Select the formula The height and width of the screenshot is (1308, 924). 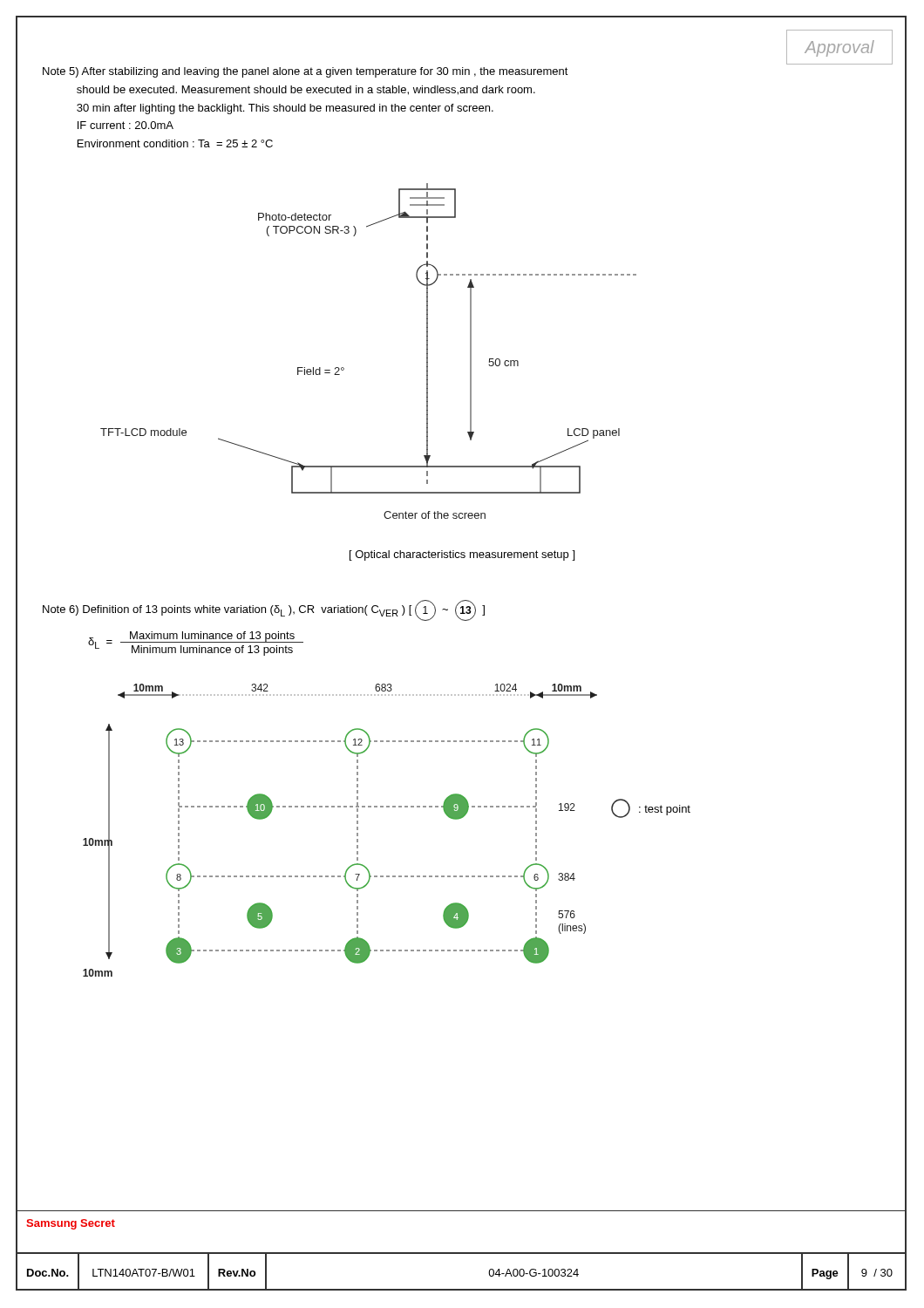point(196,642)
